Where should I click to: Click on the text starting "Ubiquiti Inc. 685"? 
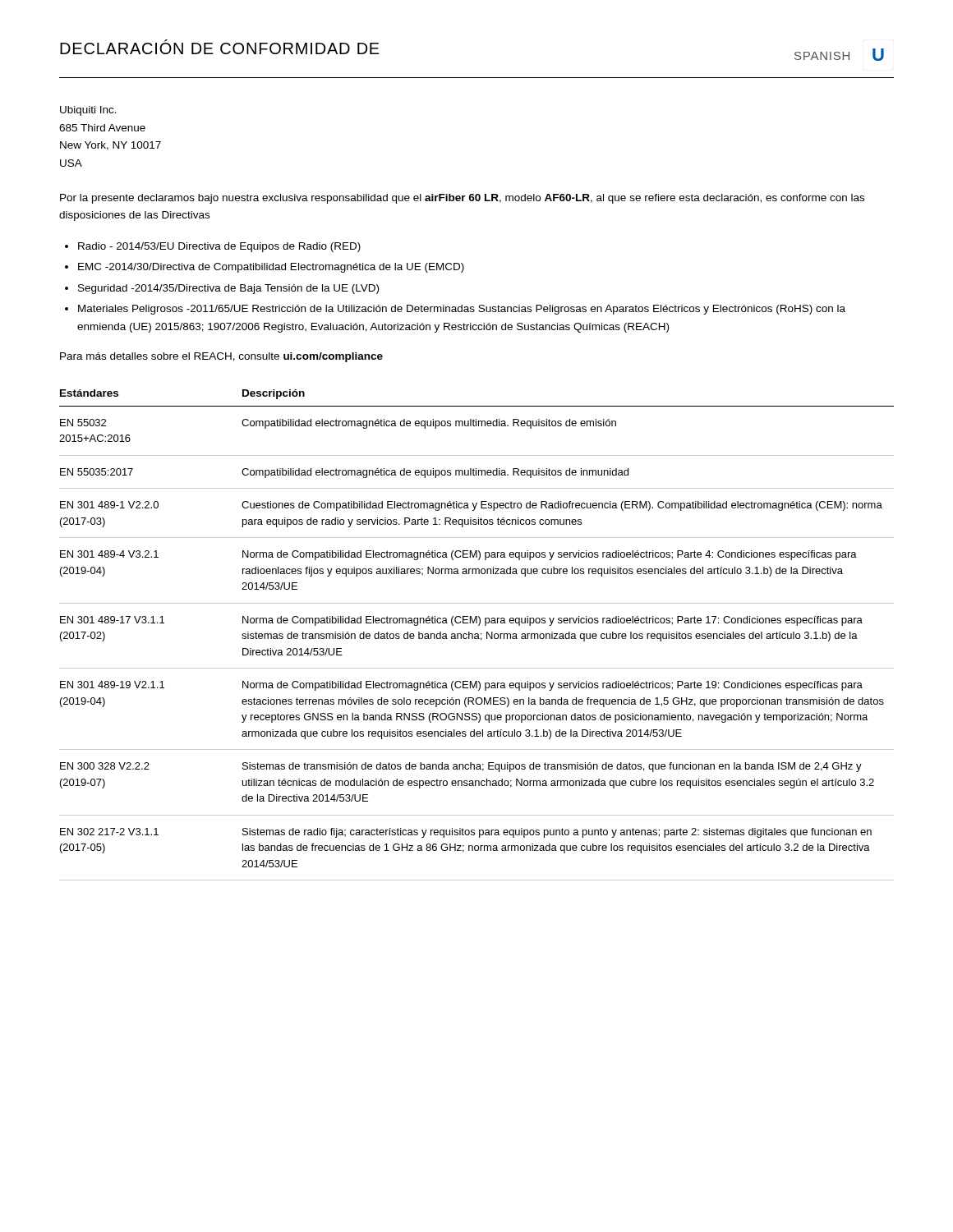pyautogui.click(x=110, y=136)
